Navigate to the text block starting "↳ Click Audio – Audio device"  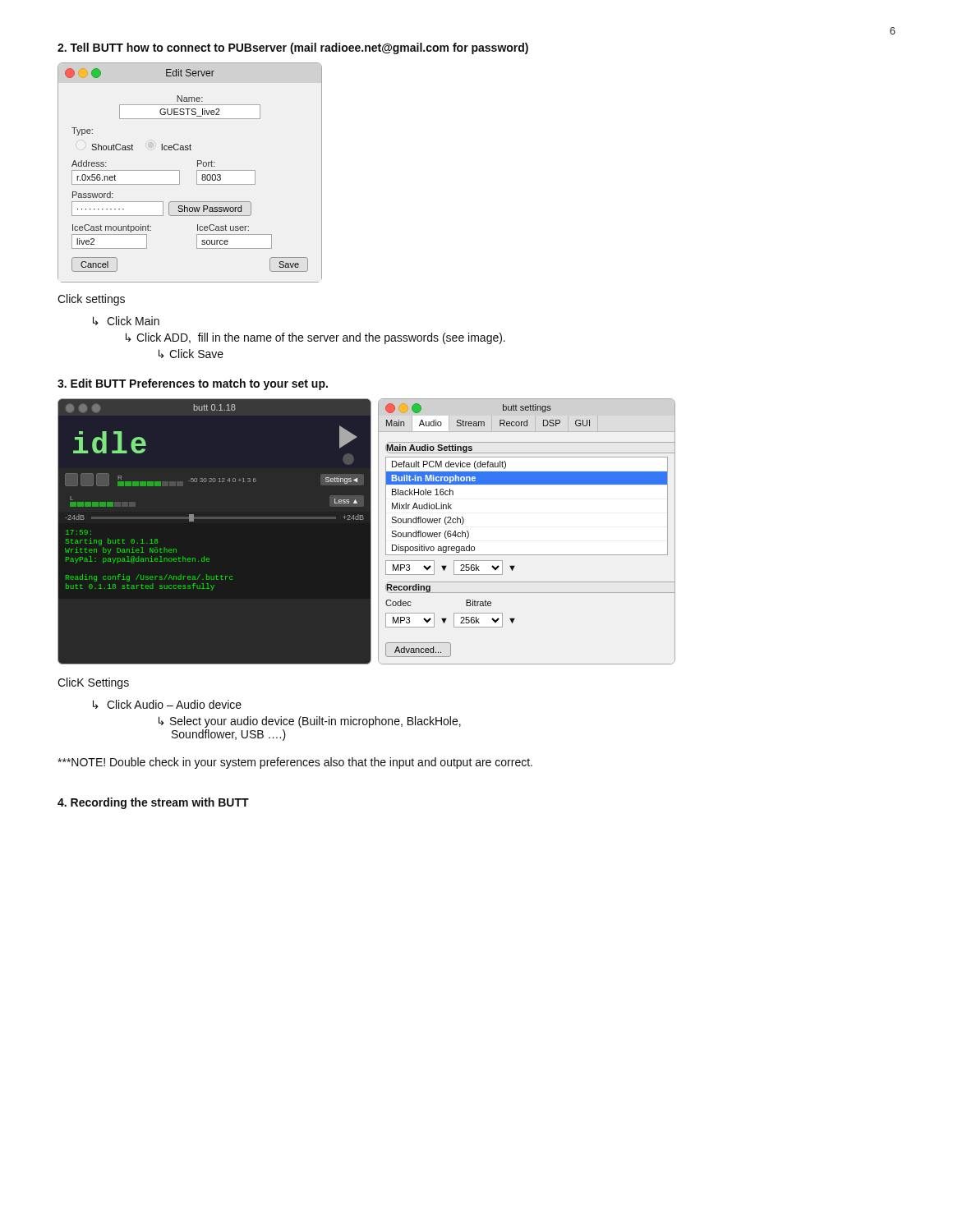(x=166, y=705)
